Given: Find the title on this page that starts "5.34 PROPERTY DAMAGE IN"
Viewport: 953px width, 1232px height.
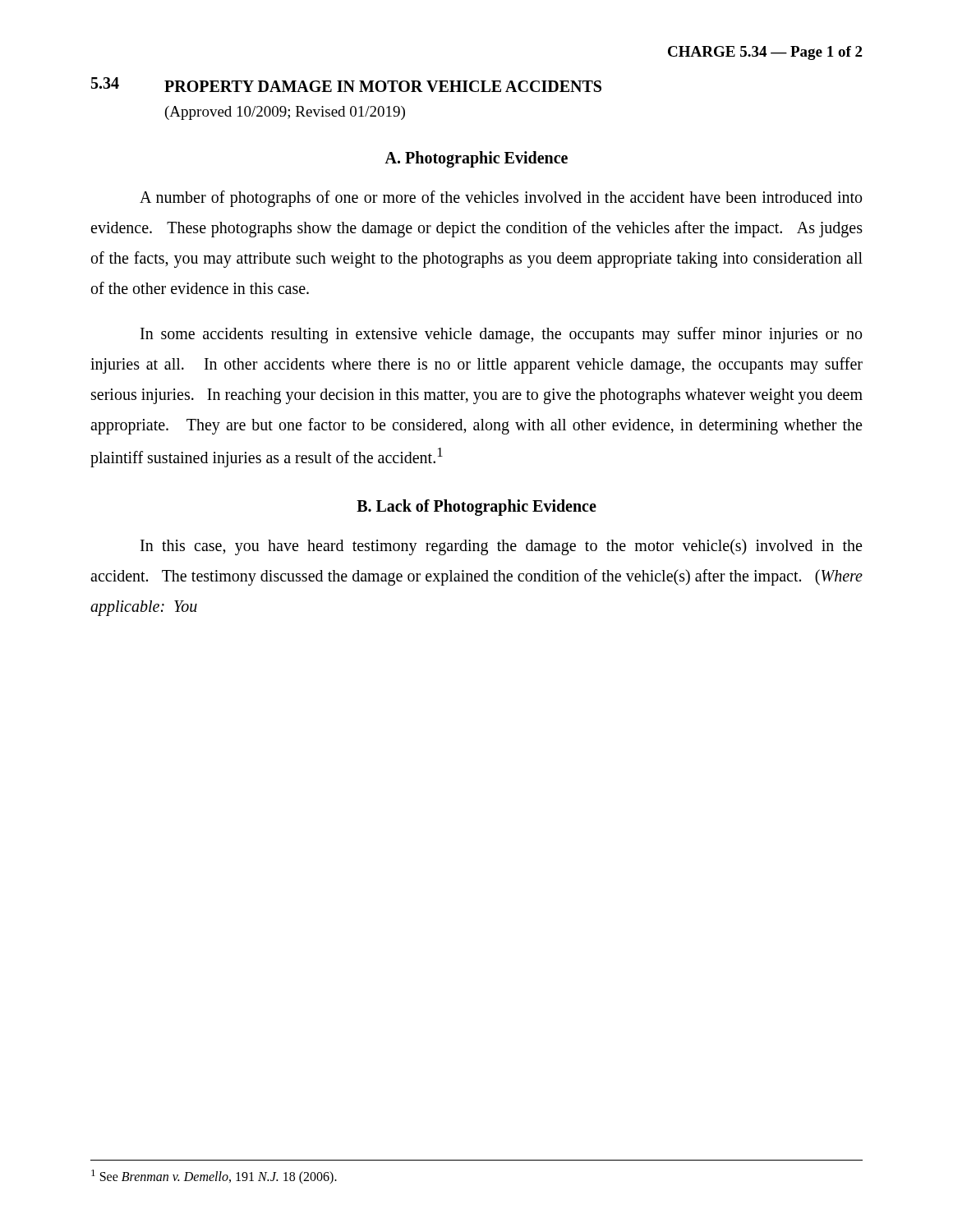Looking at the screenshot, I should coord(346,99).
